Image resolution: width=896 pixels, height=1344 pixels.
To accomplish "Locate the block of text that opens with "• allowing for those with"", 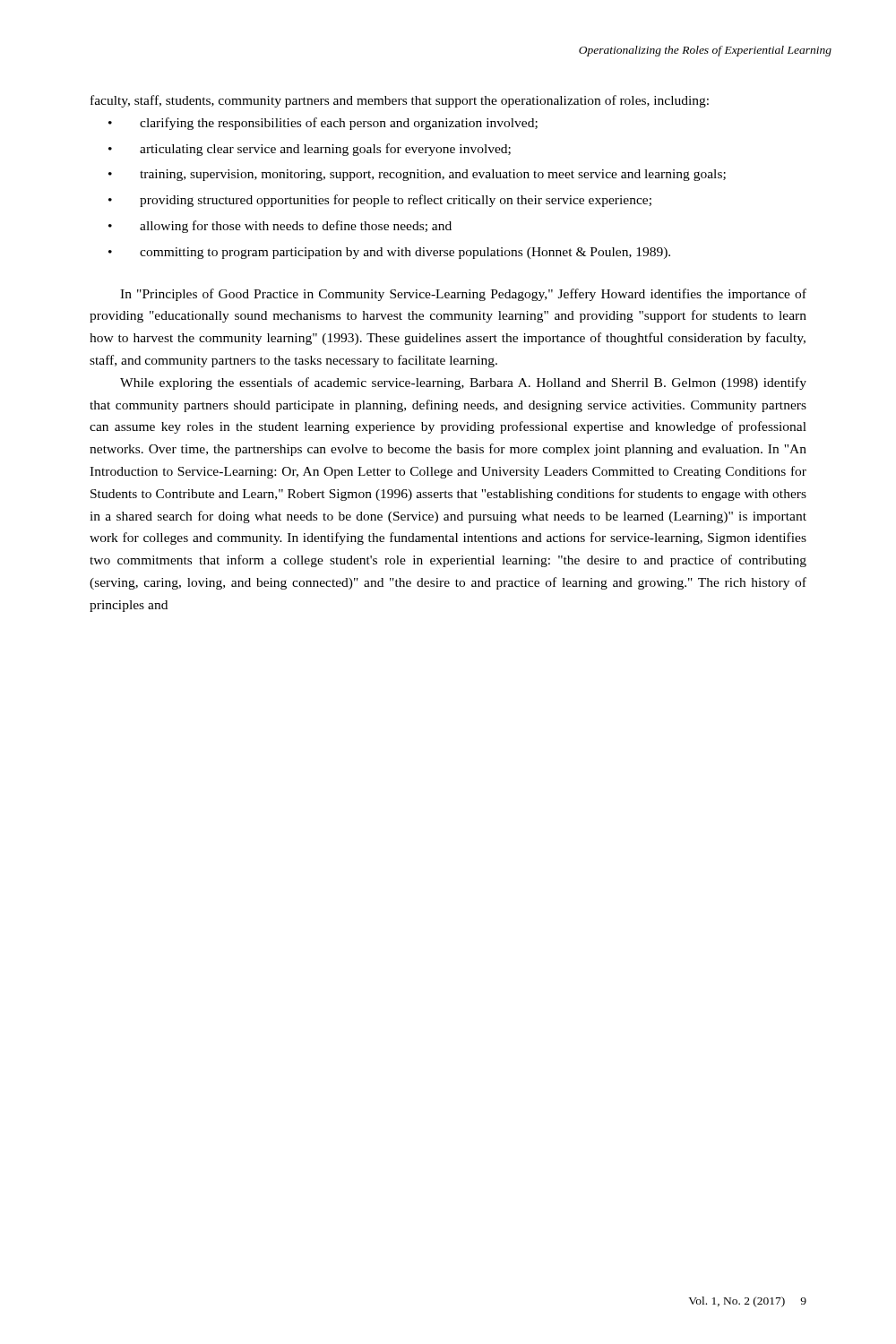I will (x=448, y=226).
